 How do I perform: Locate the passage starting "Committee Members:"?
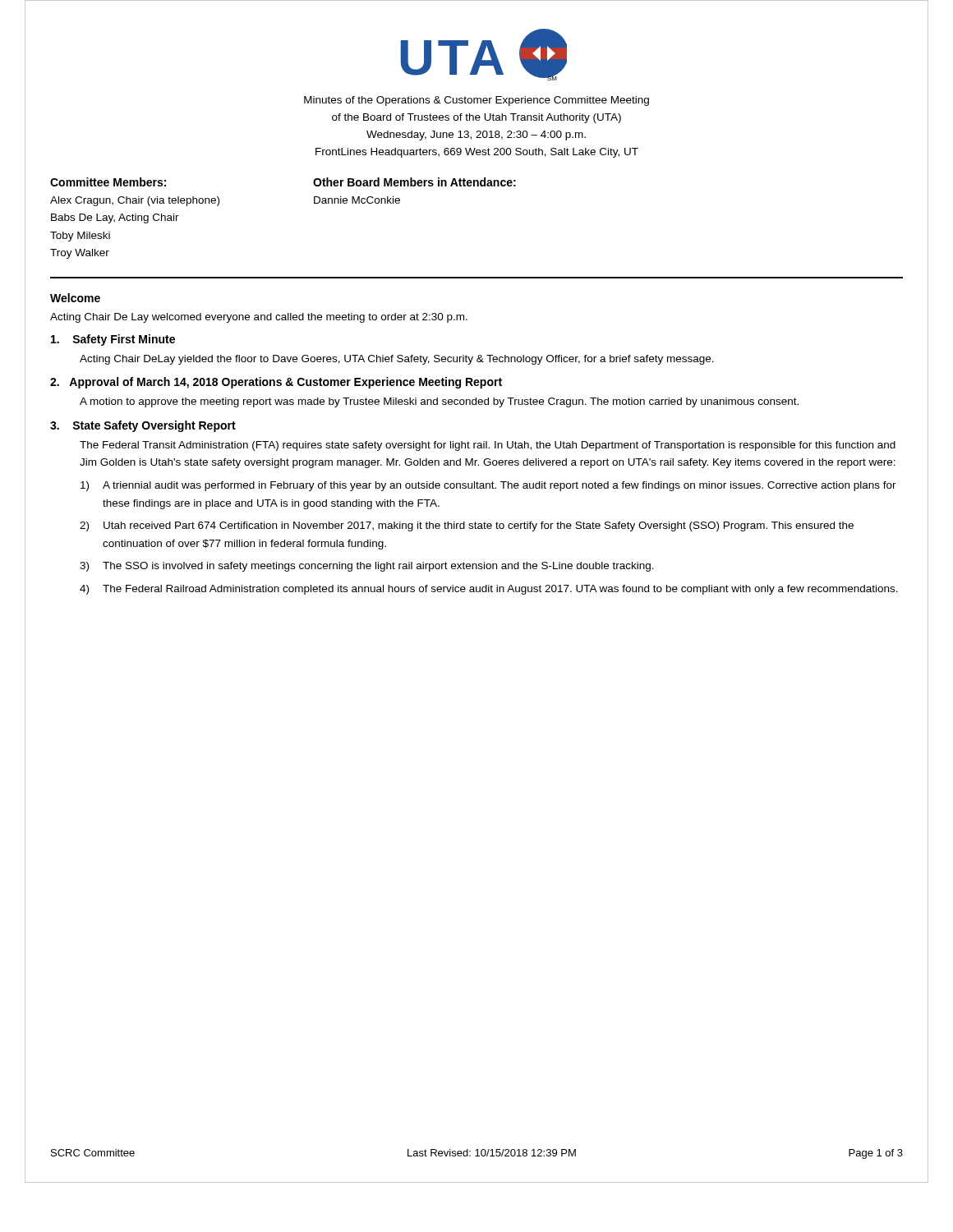click(x=109, y=182)
